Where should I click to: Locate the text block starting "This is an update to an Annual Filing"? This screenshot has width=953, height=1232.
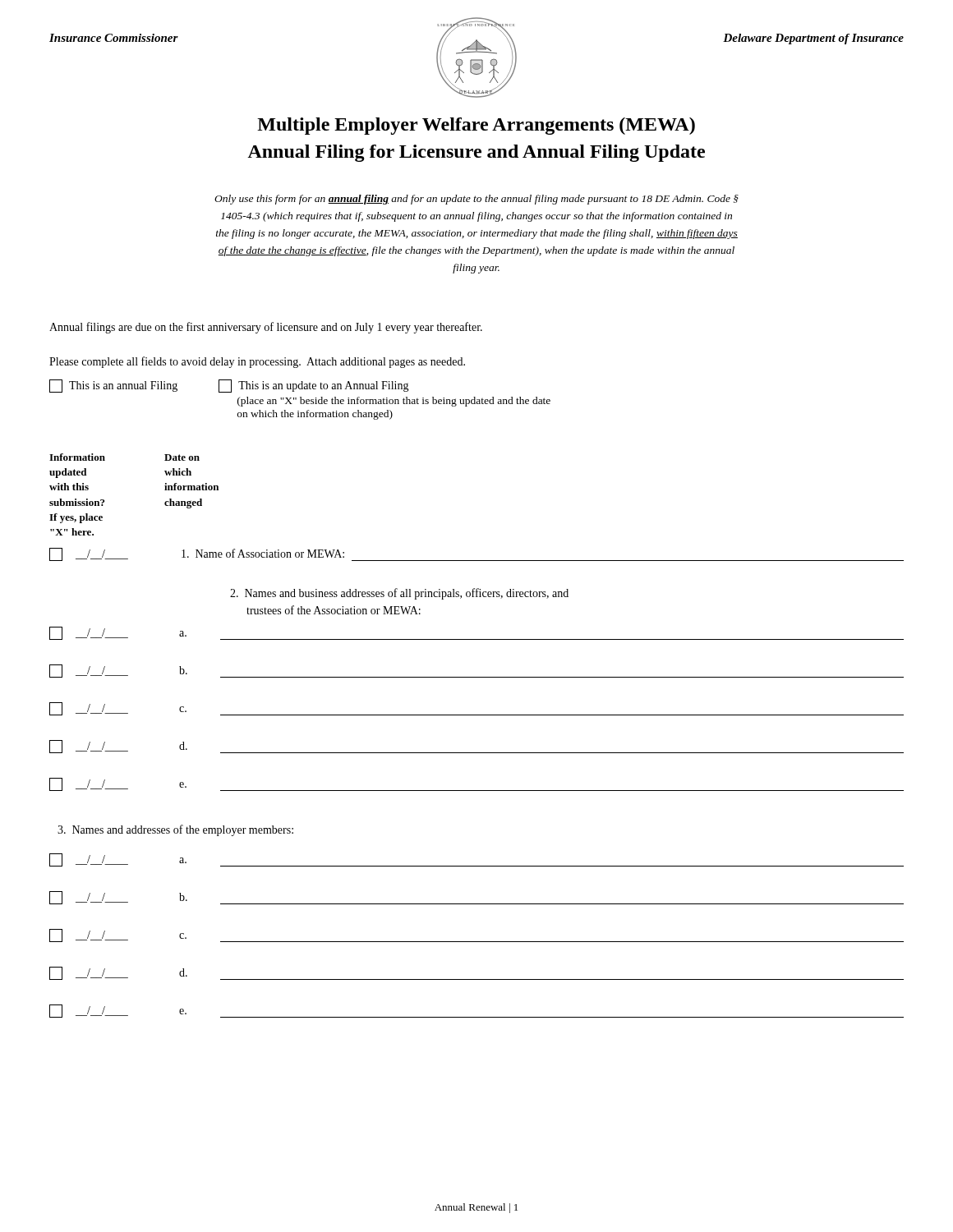(314, 386)
